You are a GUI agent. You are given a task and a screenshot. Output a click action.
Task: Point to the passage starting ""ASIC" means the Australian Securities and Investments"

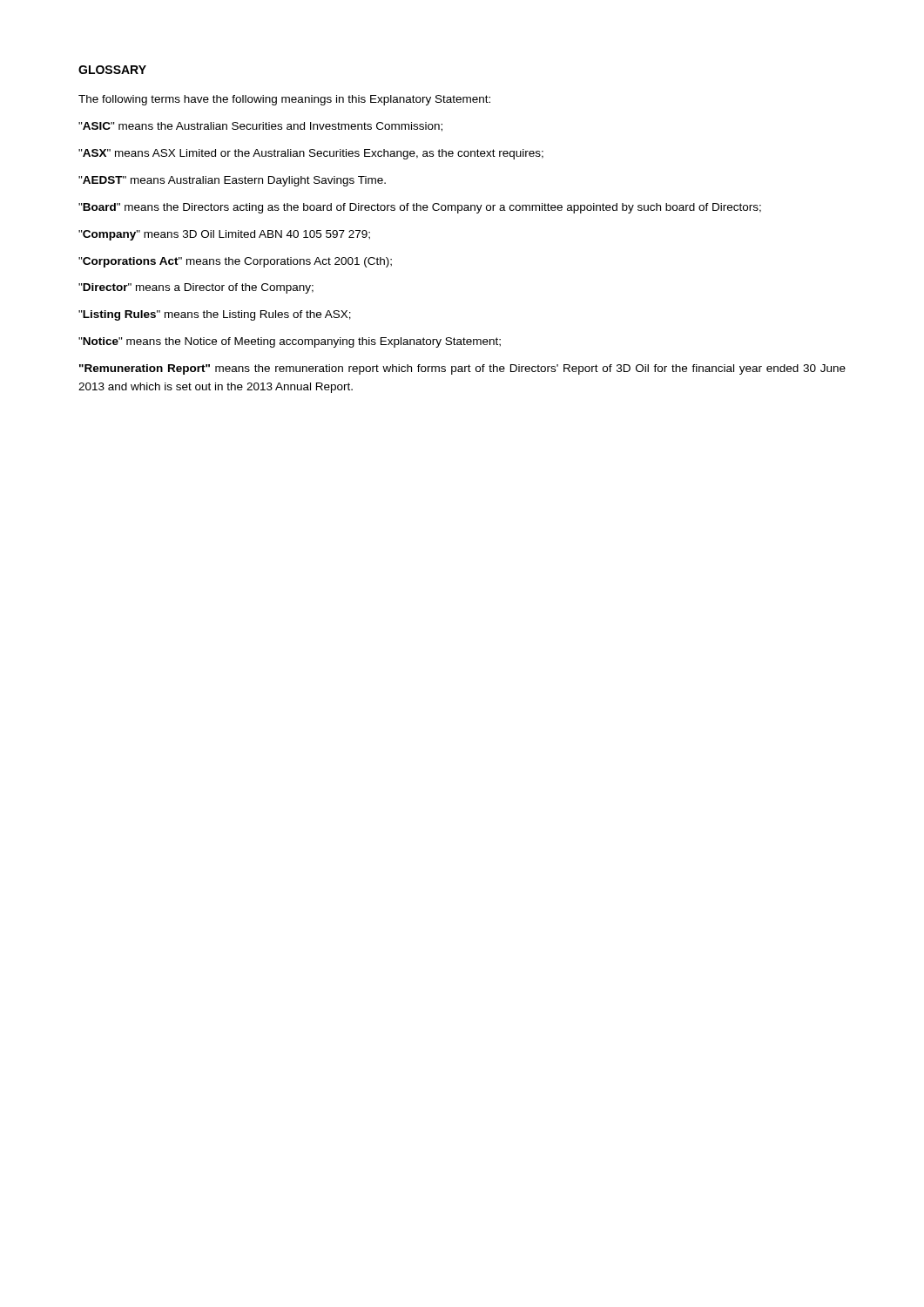coord(261,126)
